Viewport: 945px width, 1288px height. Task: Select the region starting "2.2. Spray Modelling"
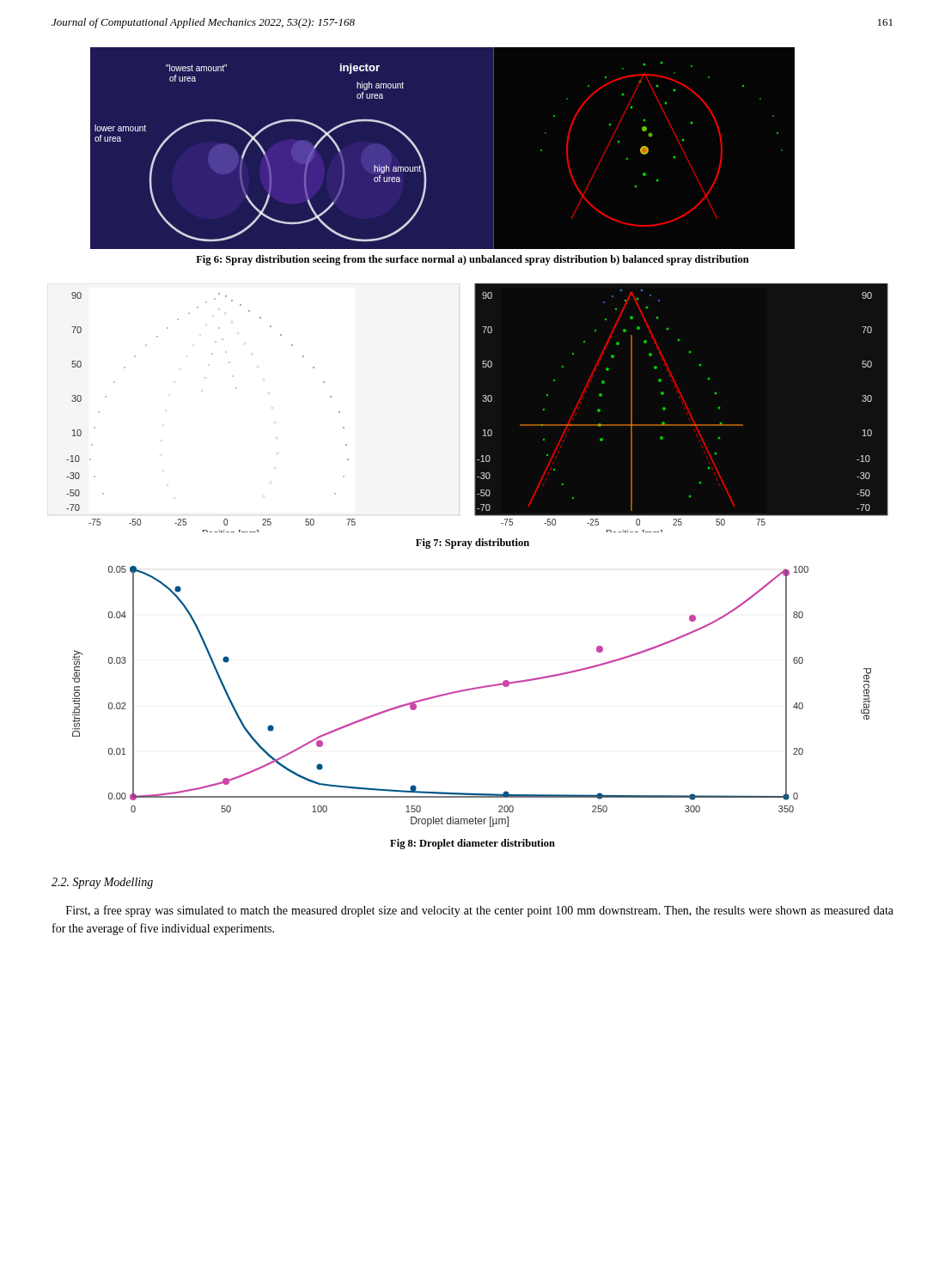[x=102, y=882]
